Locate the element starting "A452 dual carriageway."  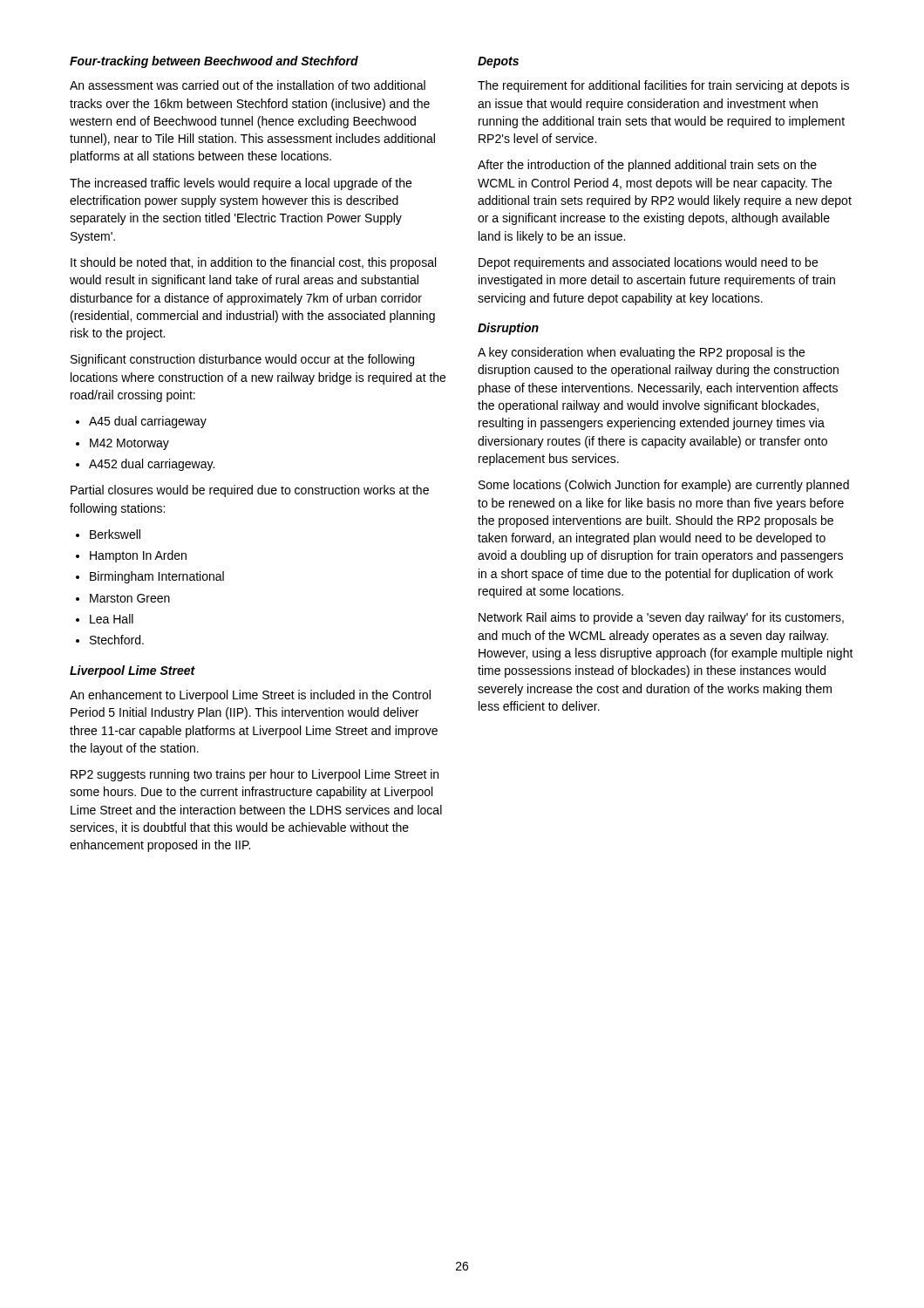pyautogui.click(x=152, y=464)
